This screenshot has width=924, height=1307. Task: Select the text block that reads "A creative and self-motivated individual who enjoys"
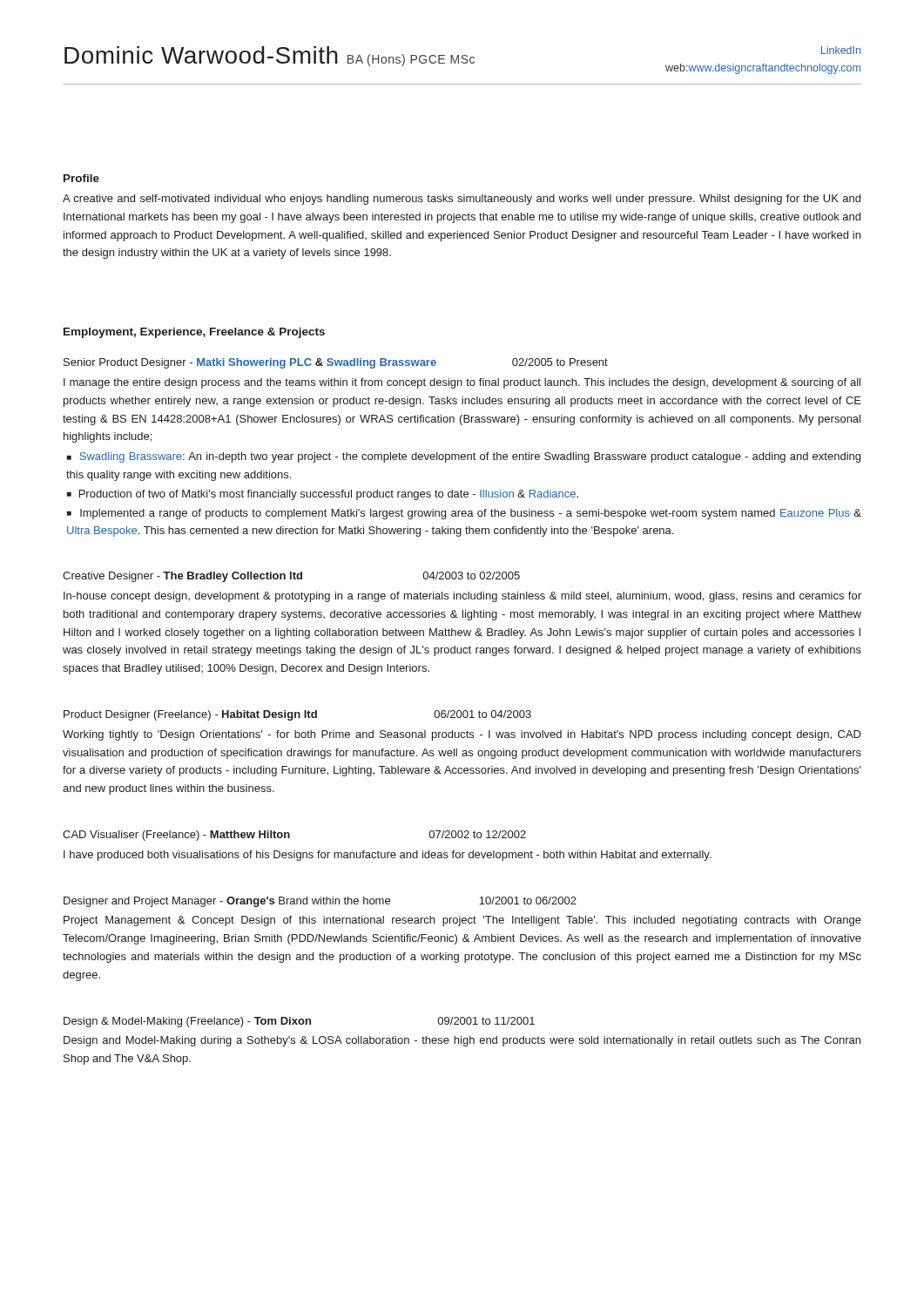click(x=462, y=225)
